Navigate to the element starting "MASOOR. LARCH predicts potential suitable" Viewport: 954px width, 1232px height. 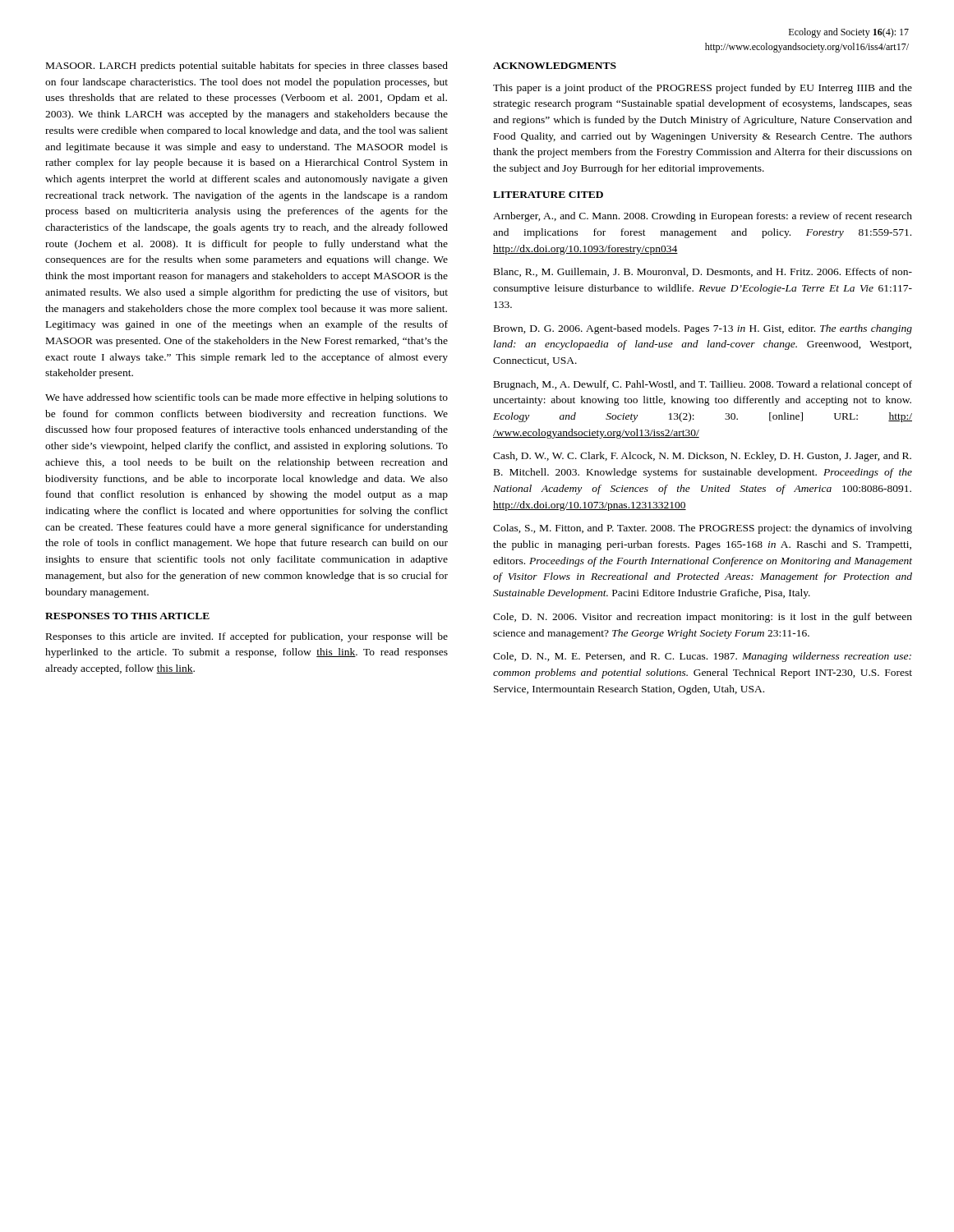[247, 329]
